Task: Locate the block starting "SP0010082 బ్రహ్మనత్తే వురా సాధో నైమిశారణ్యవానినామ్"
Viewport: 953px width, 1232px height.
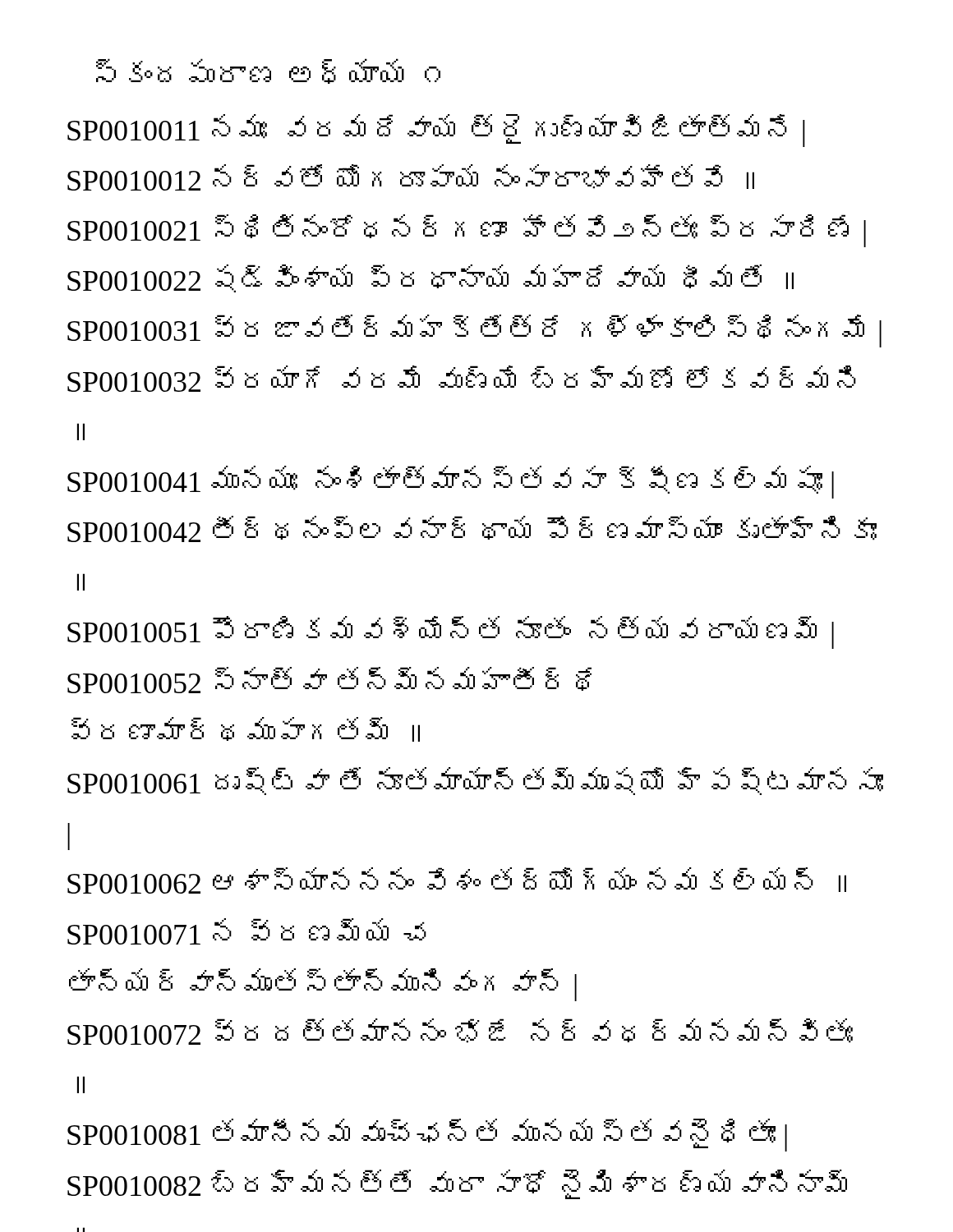Action: [459, 1201]
